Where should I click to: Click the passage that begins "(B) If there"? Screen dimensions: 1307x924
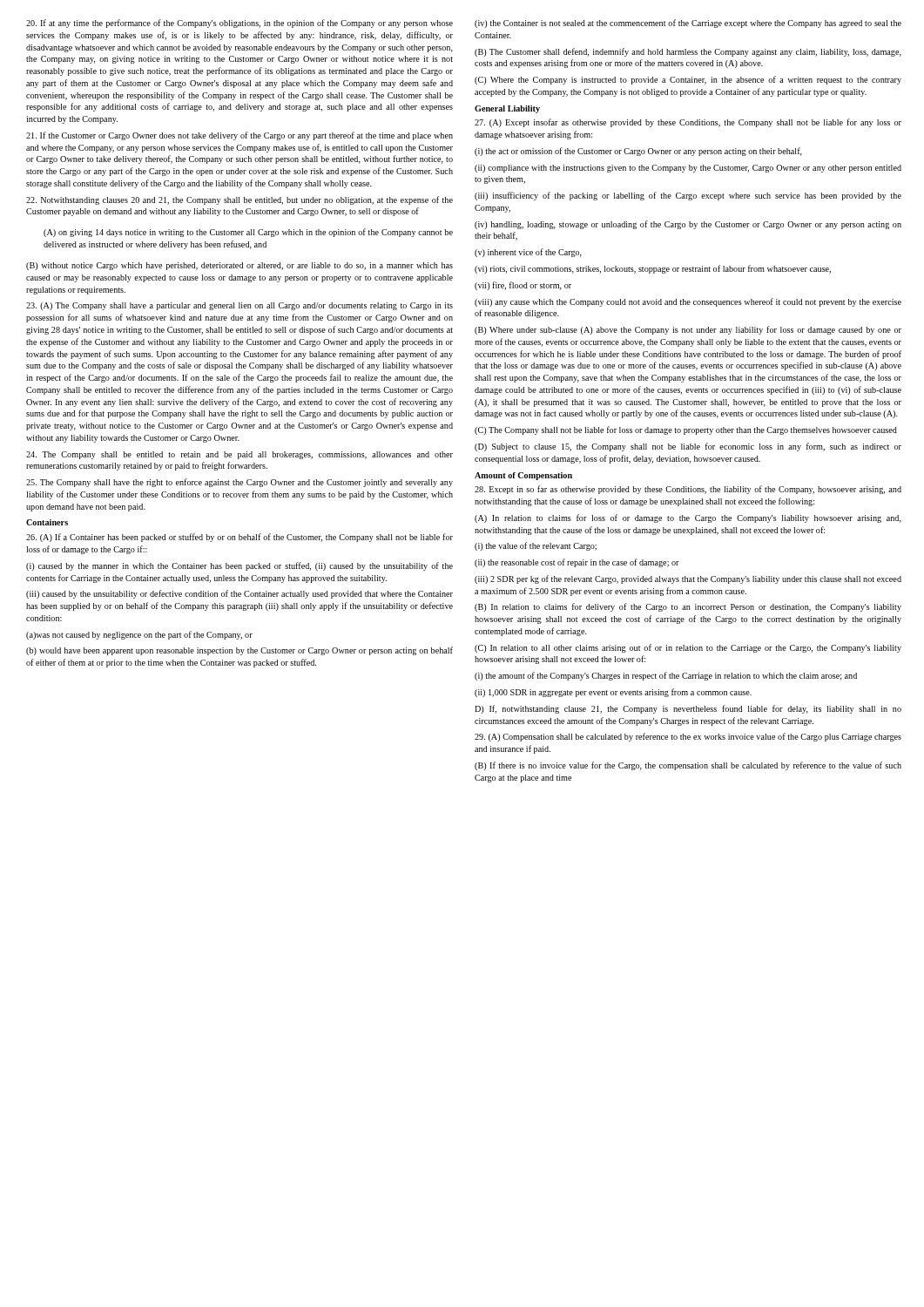pos(688,772)
